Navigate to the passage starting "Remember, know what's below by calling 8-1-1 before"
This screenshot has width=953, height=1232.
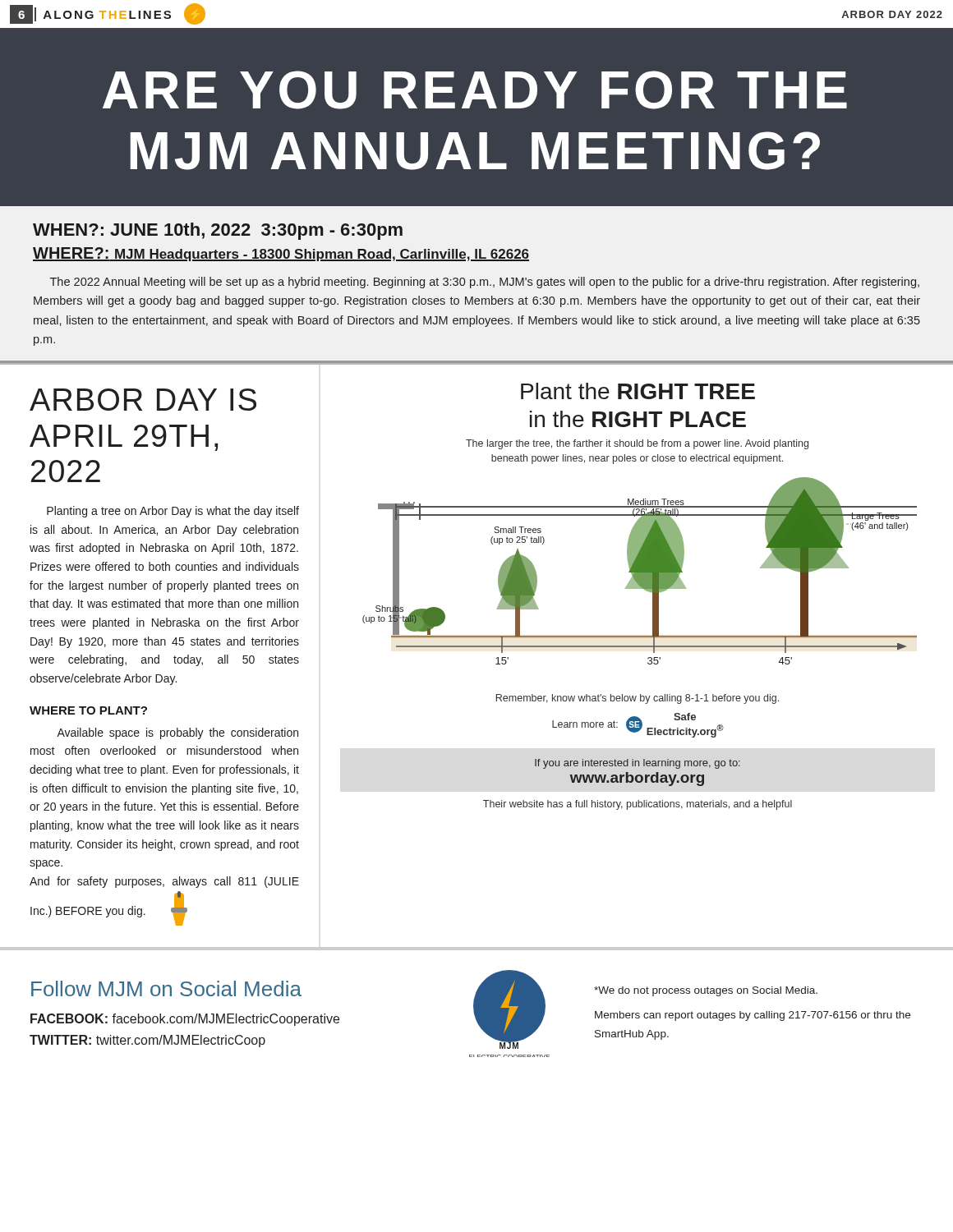pos(638,698)
